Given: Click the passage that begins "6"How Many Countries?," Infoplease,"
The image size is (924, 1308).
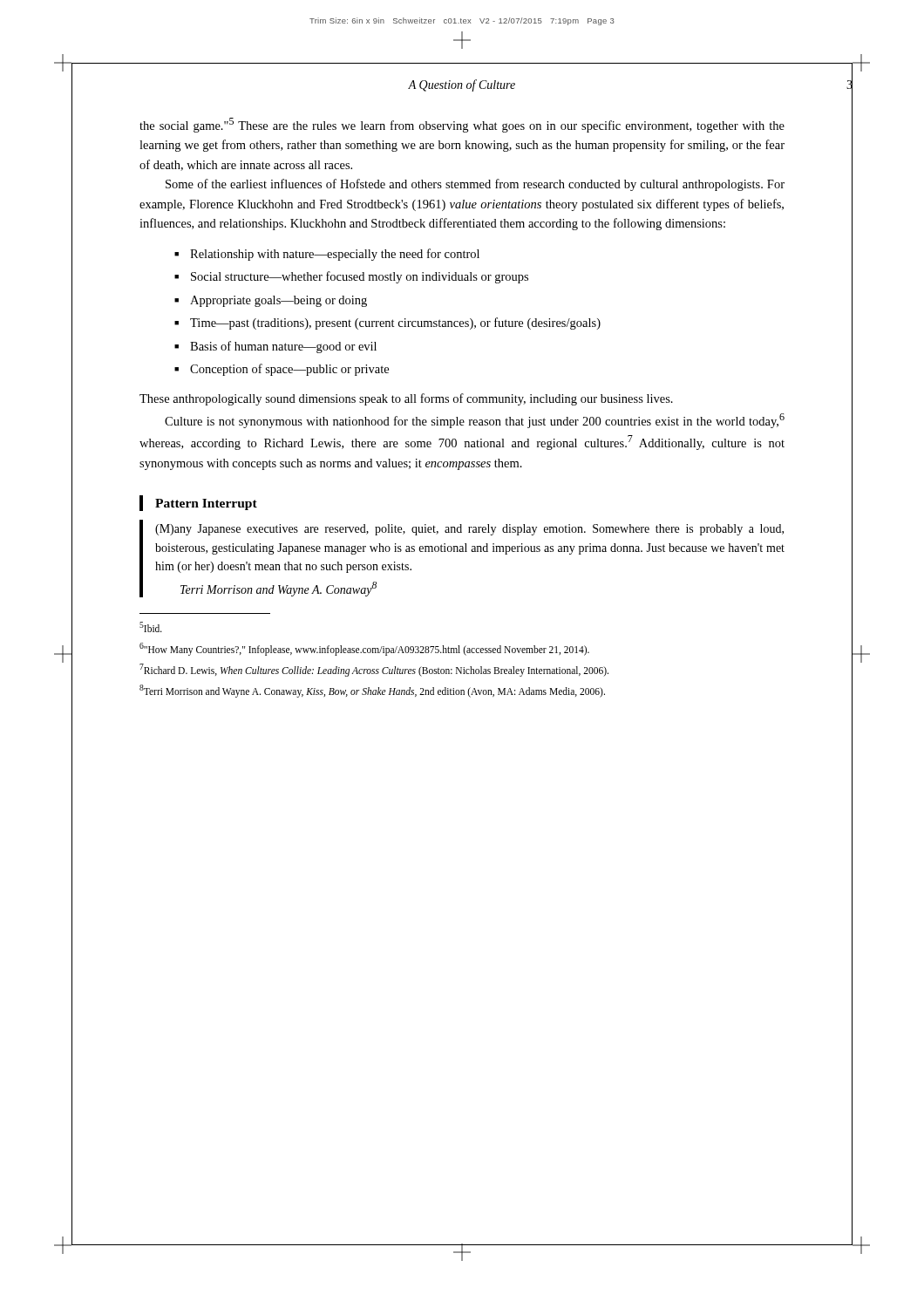Looking at the screenshot, I should tap(365, 648).
